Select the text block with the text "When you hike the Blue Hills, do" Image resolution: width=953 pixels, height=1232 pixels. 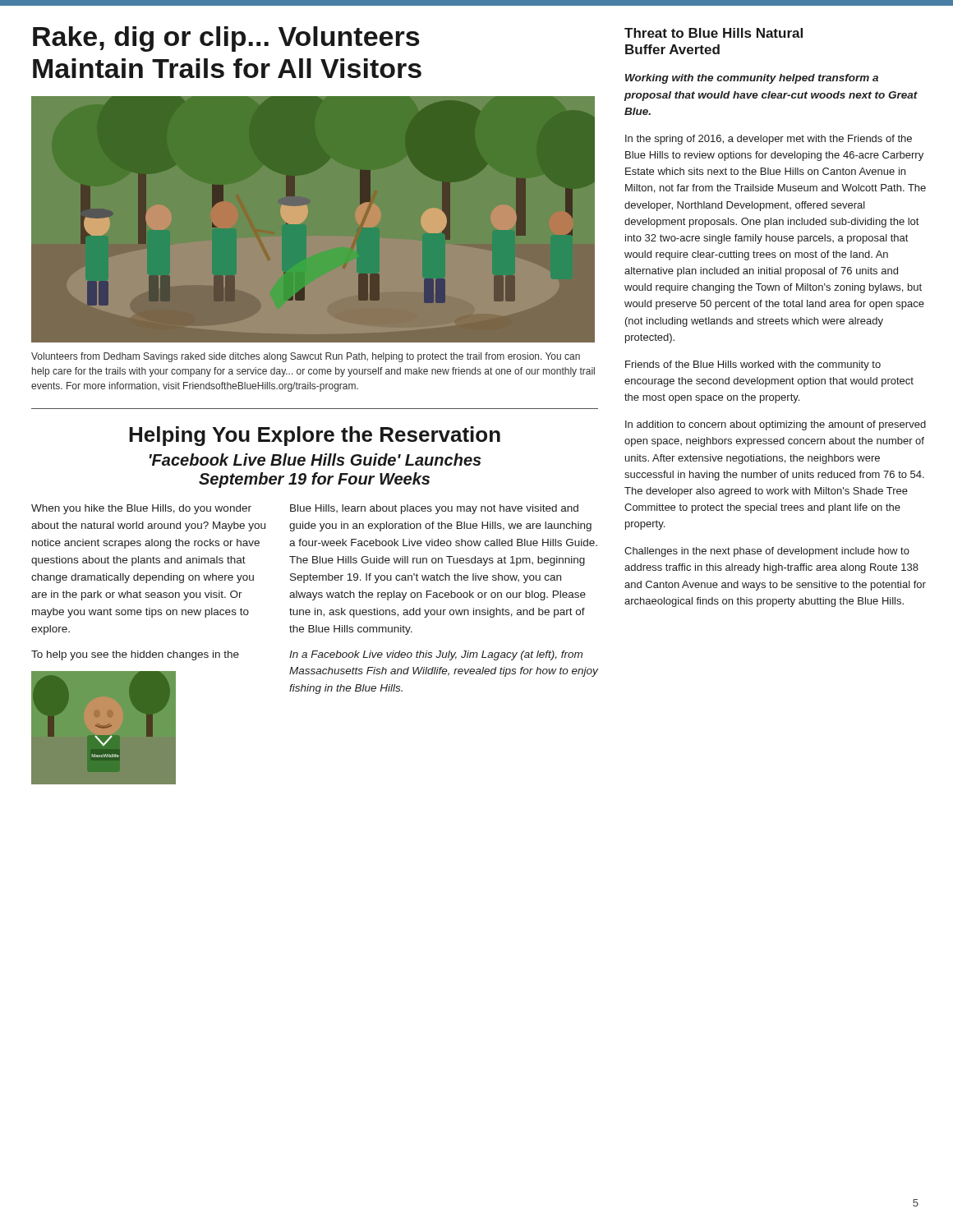click(150, 582)
